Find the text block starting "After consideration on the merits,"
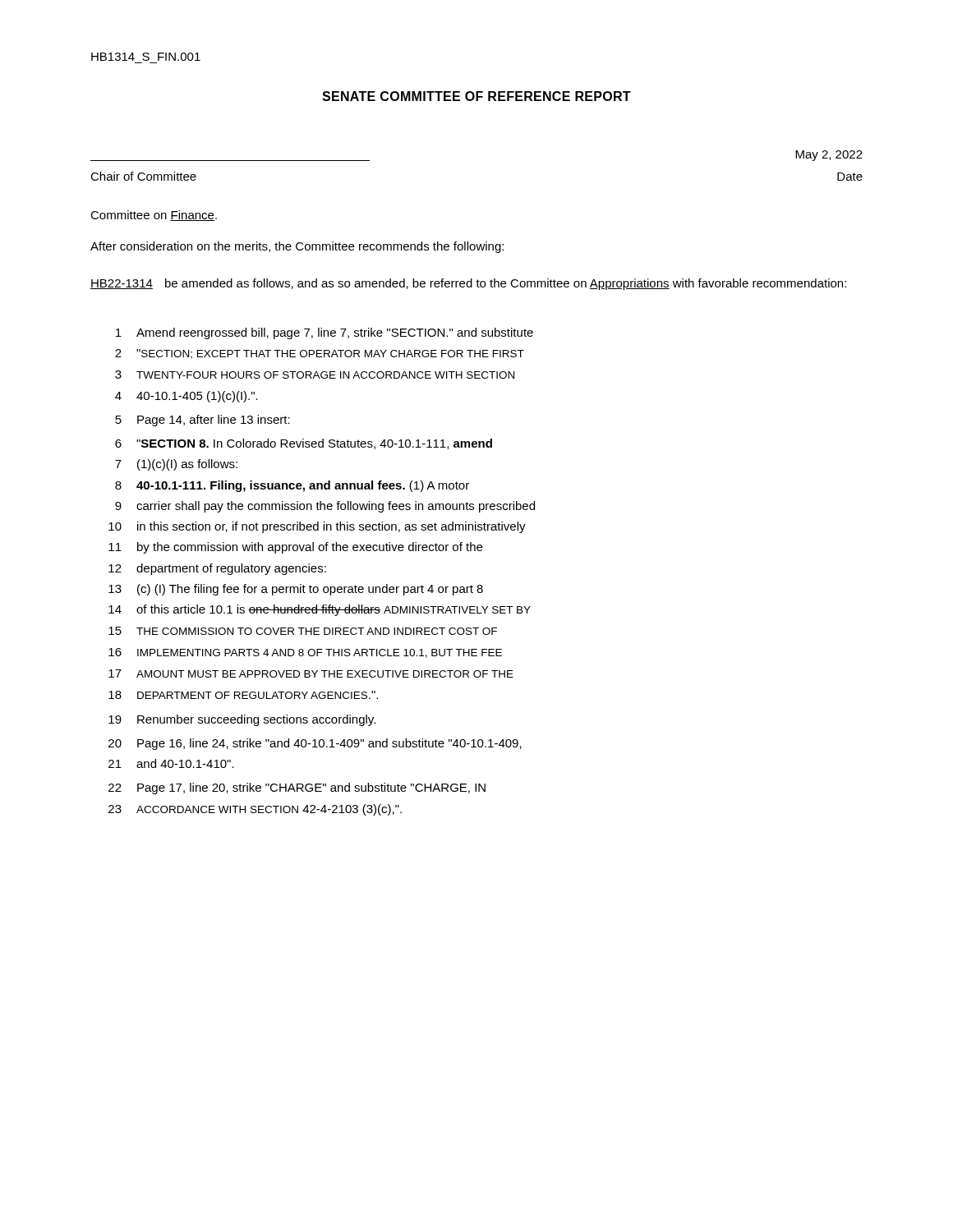This screenshot has height=1232, width=953. pos(298,246)
